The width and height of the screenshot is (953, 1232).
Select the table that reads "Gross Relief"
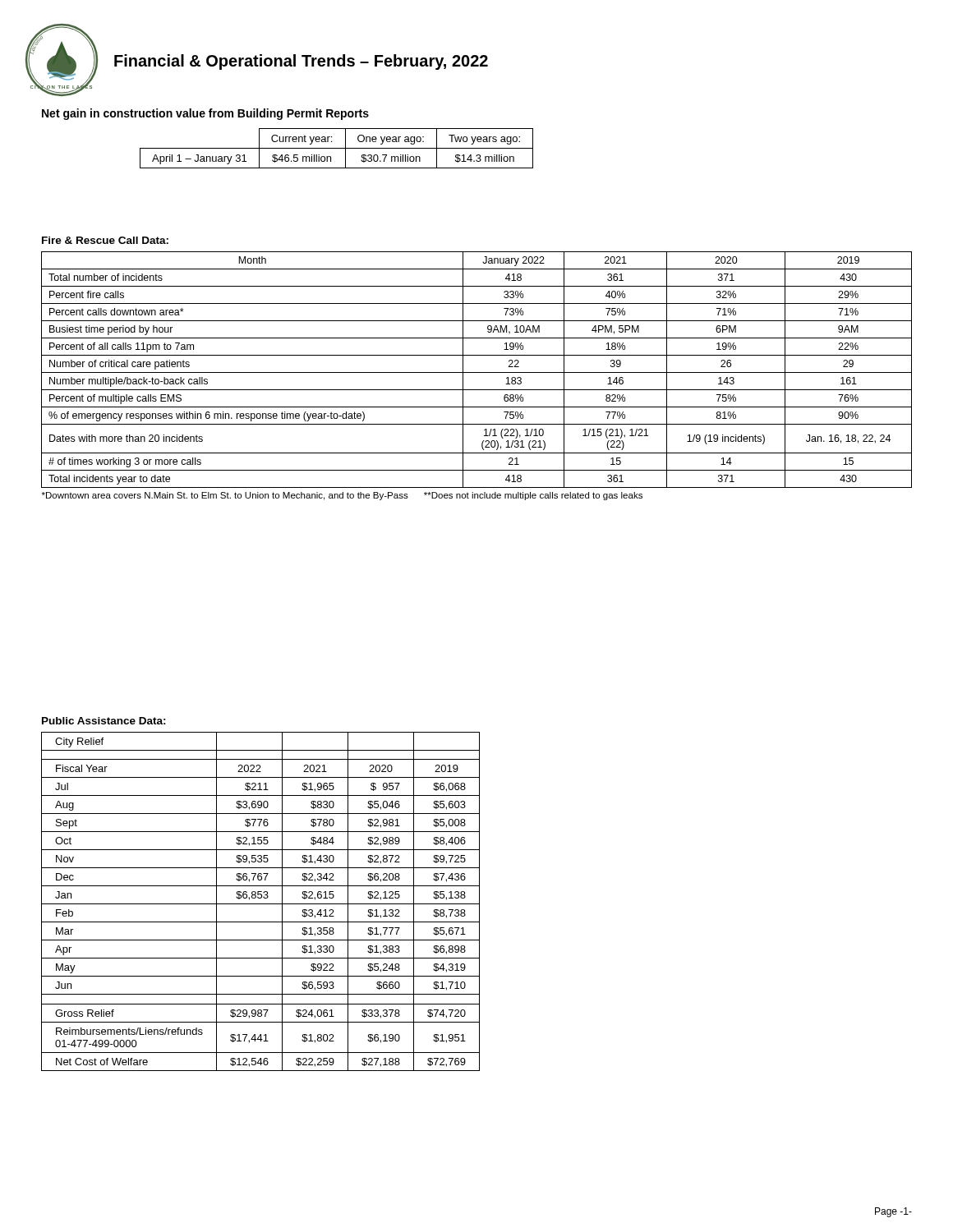pos(476,901)
